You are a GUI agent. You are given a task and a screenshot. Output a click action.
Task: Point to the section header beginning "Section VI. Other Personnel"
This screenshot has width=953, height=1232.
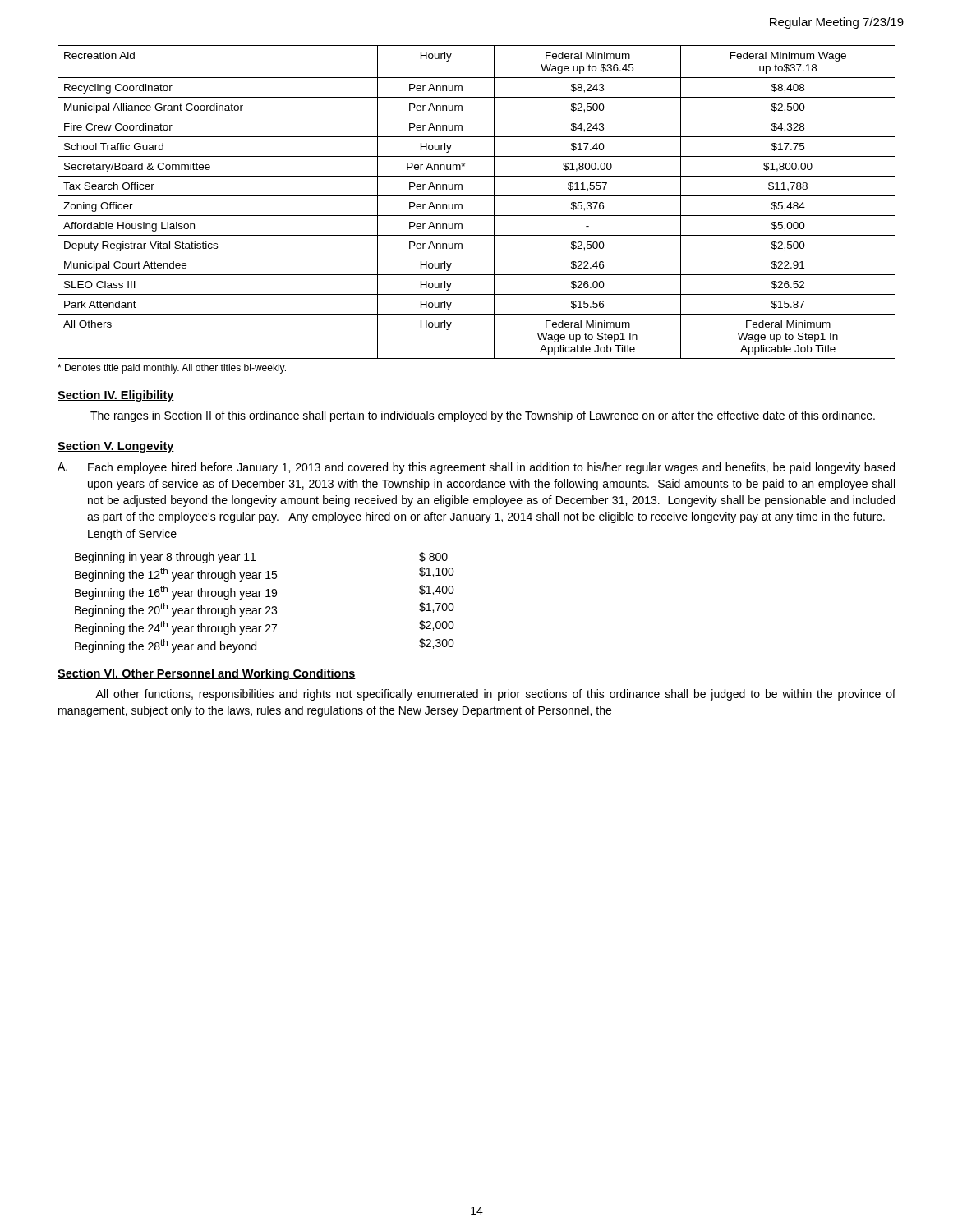pos(206,674)
